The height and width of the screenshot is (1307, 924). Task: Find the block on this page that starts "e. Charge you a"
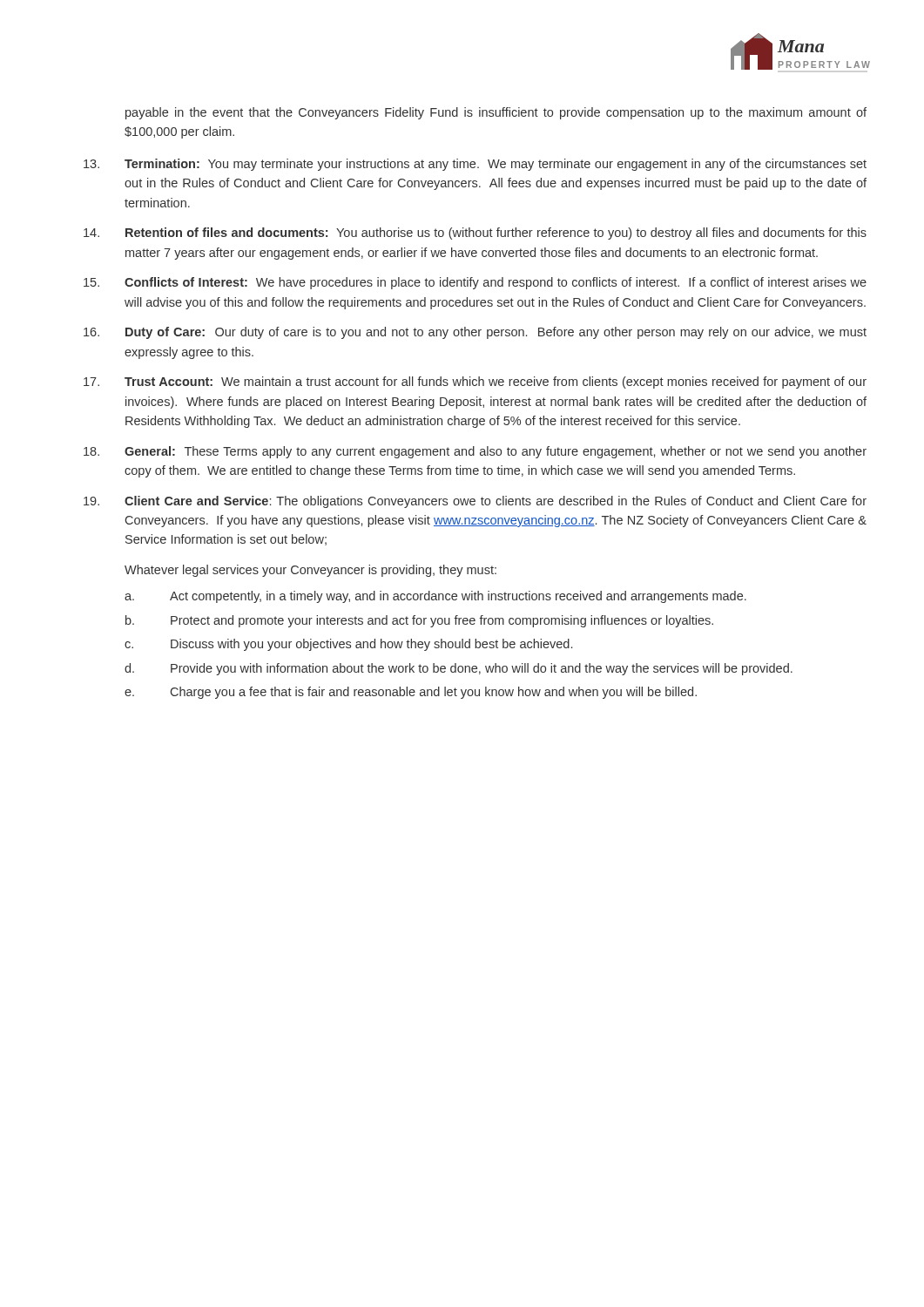pos(496,692)
